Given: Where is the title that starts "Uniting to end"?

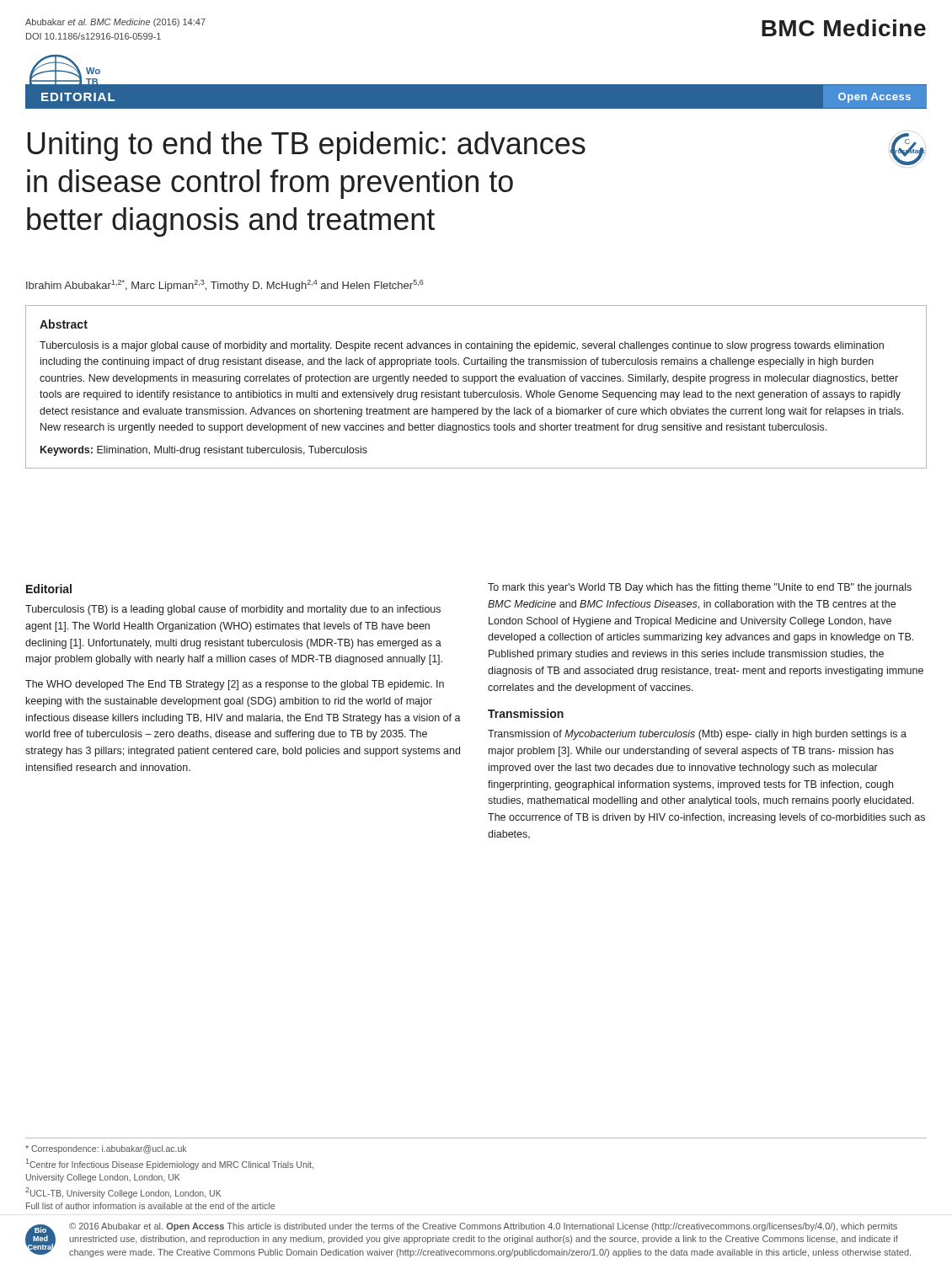Looking at the screenshot, I should pyautogui.click(x=306, y=182).
